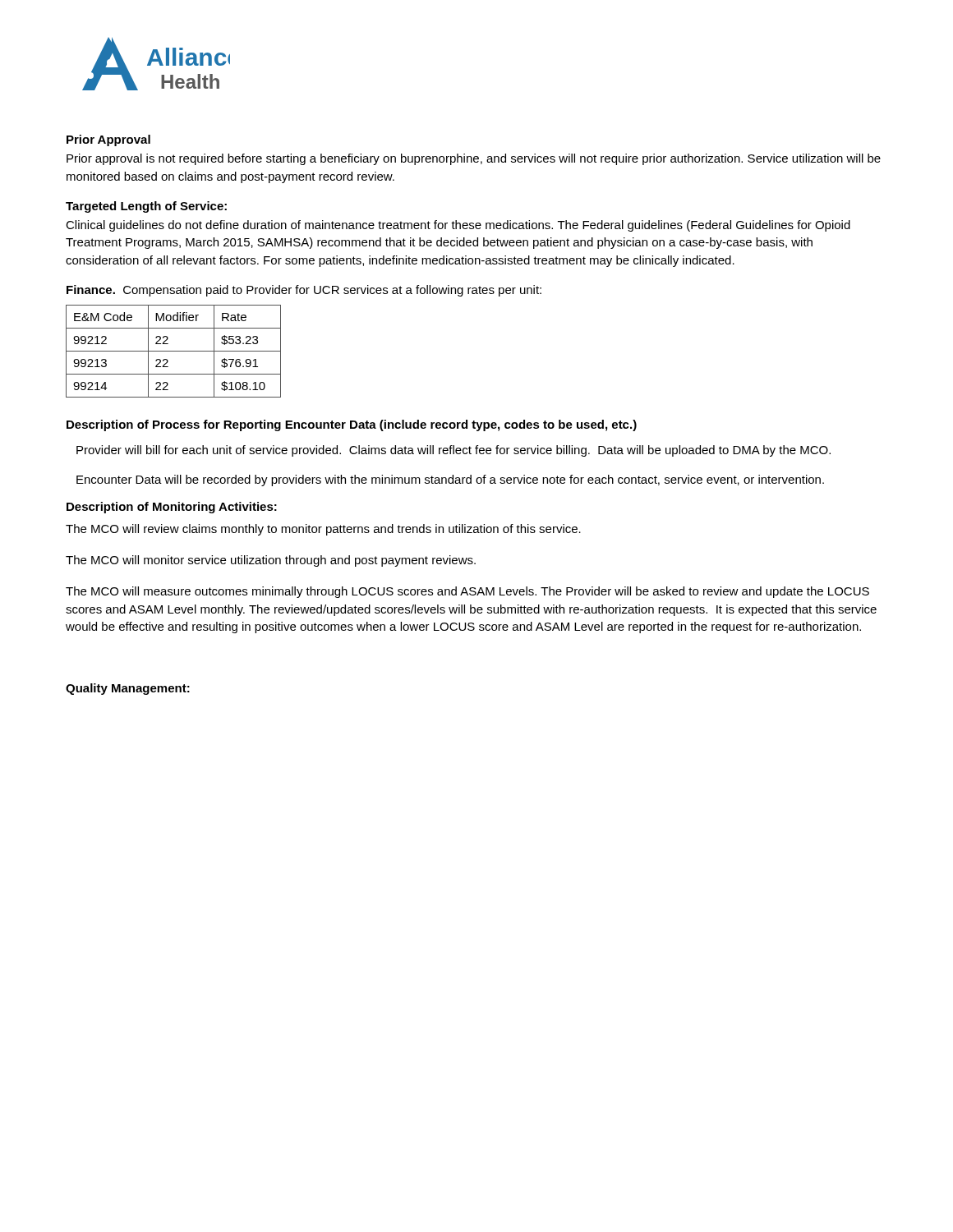Locate the text starting "Description of Monitoring Activities:"
Viewport: 953px width, 1232px height.
point(172,507)
